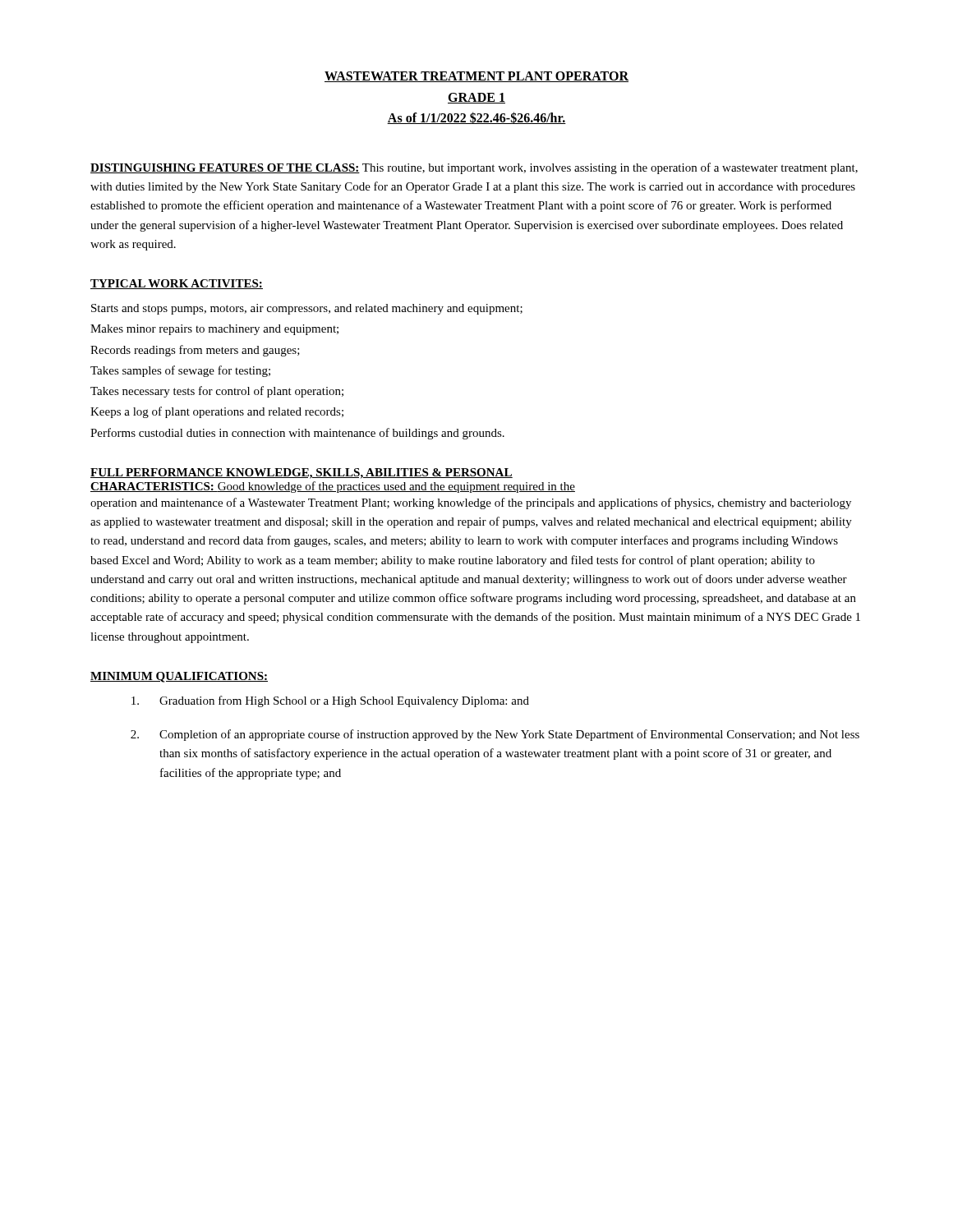The height and width of the screenshot is (1232, 953).
Task: Point to the text block starting "Records readings from meters and"
Action: (195, 350)
